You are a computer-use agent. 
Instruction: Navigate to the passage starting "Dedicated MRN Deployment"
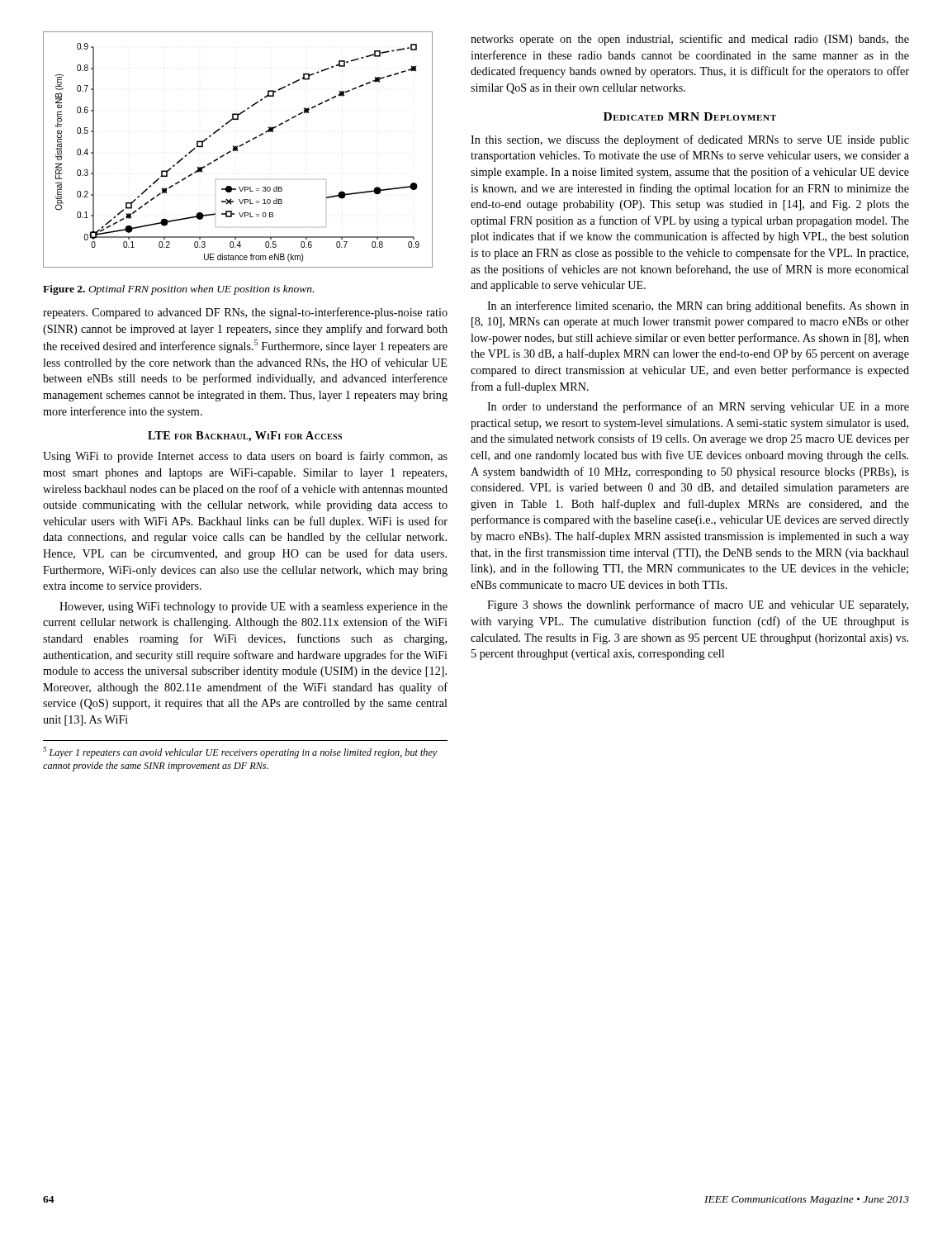click(690, 116)
